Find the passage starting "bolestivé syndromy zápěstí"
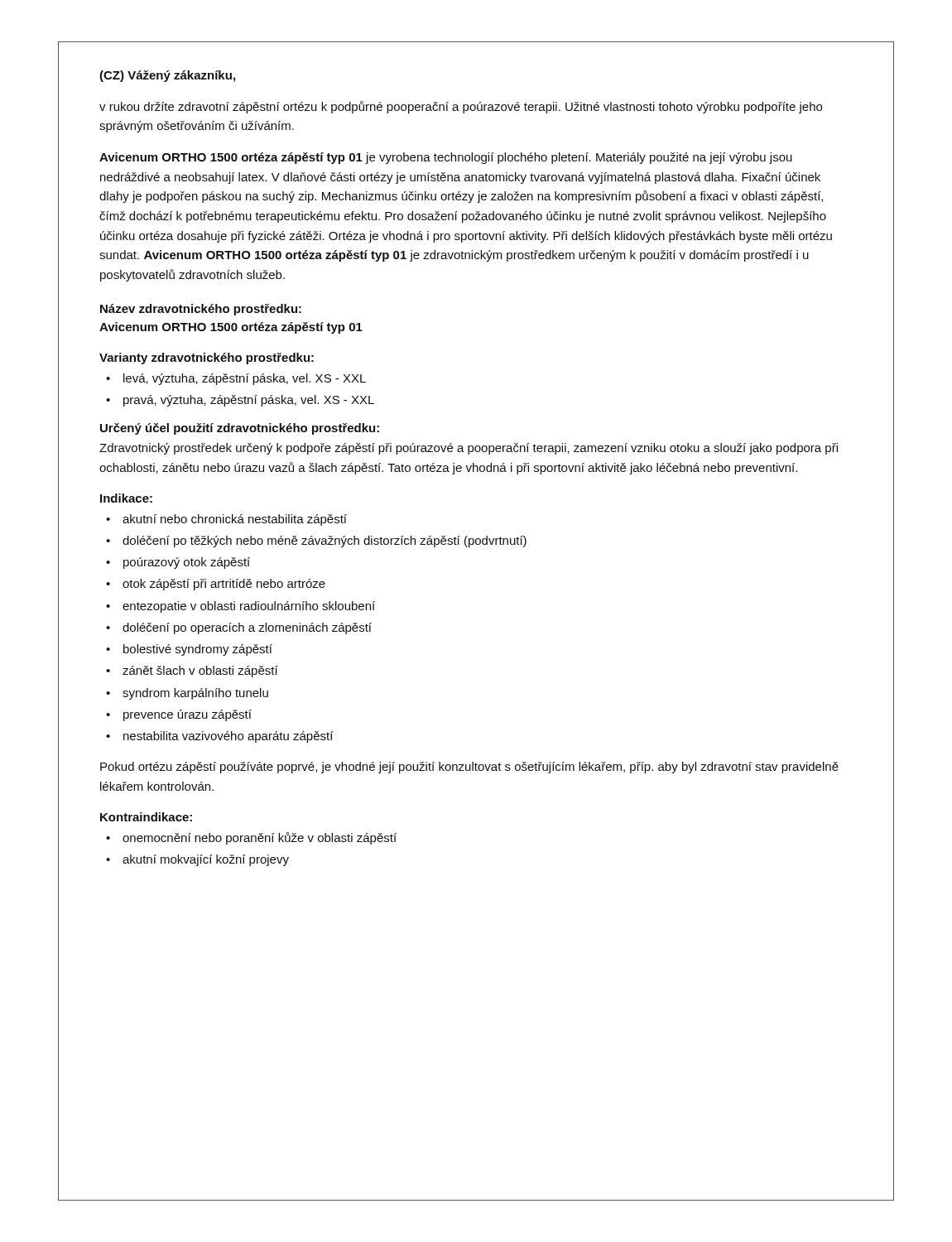Viewport: 952px width, 1242px height. click(x=189, y=650)
